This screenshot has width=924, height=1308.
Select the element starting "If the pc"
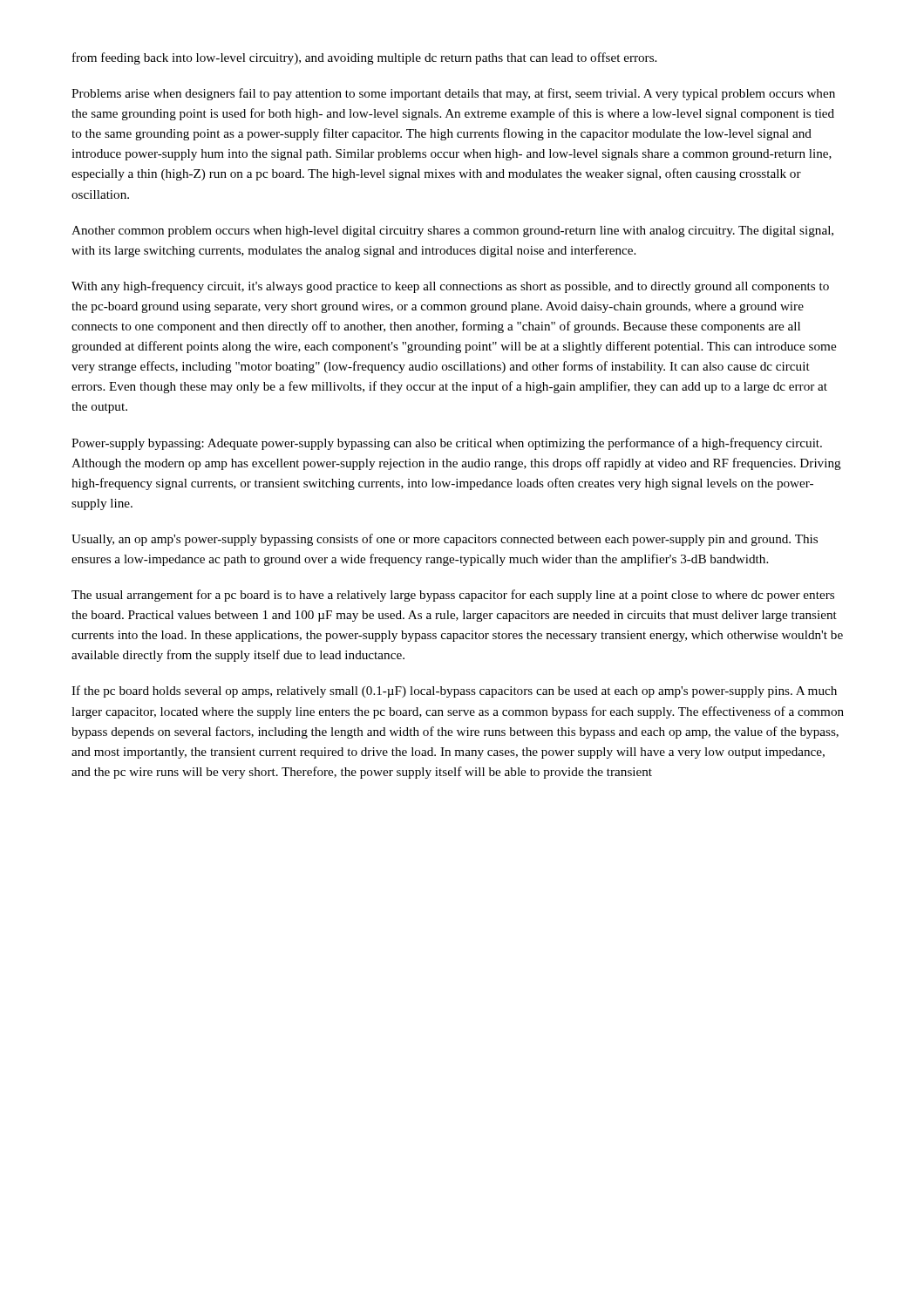click(x=458, y=731)
